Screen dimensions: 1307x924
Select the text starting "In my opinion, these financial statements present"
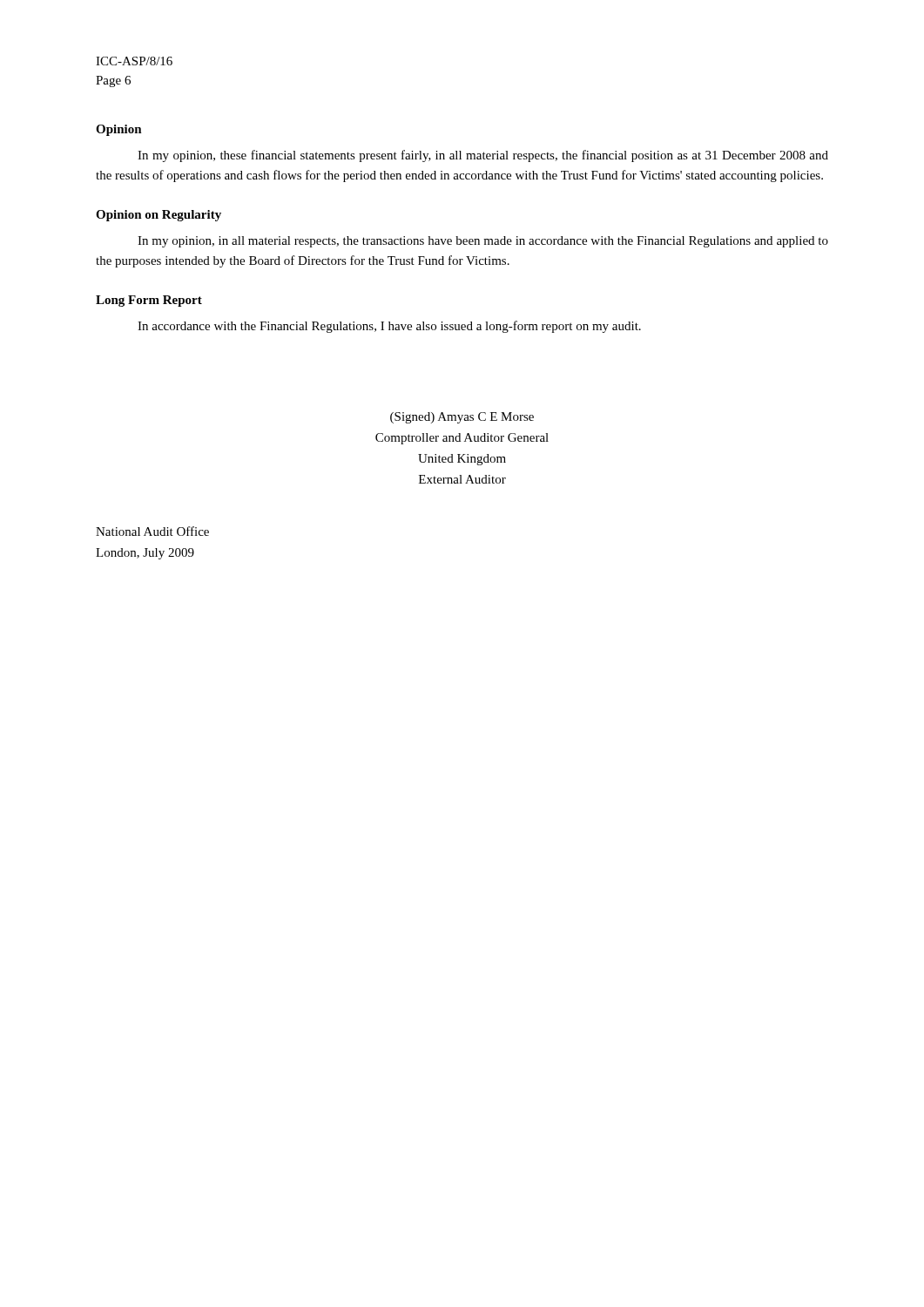[x=462, y=165]
